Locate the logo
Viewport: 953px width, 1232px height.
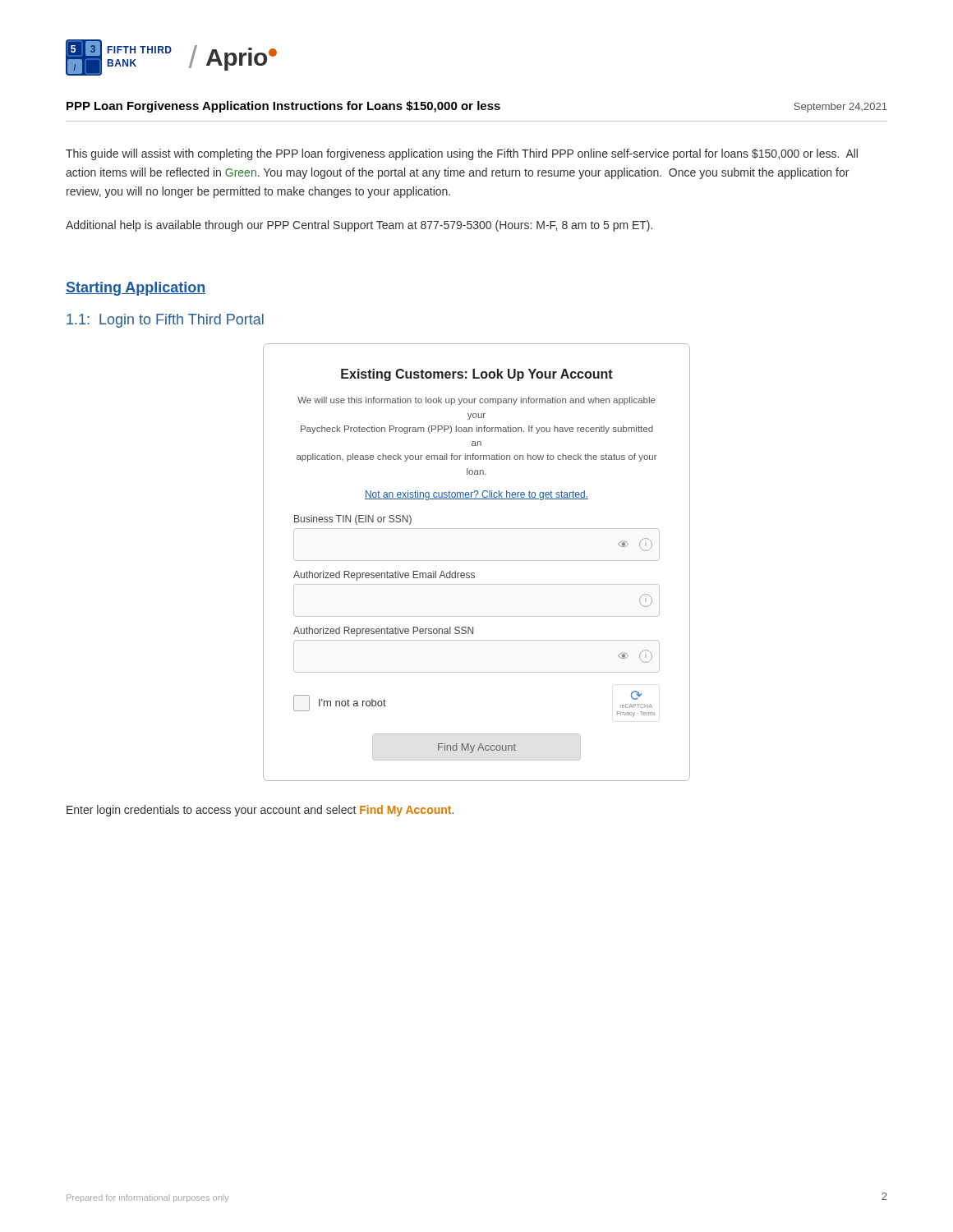pyautogui.click(x=476, y=57)
